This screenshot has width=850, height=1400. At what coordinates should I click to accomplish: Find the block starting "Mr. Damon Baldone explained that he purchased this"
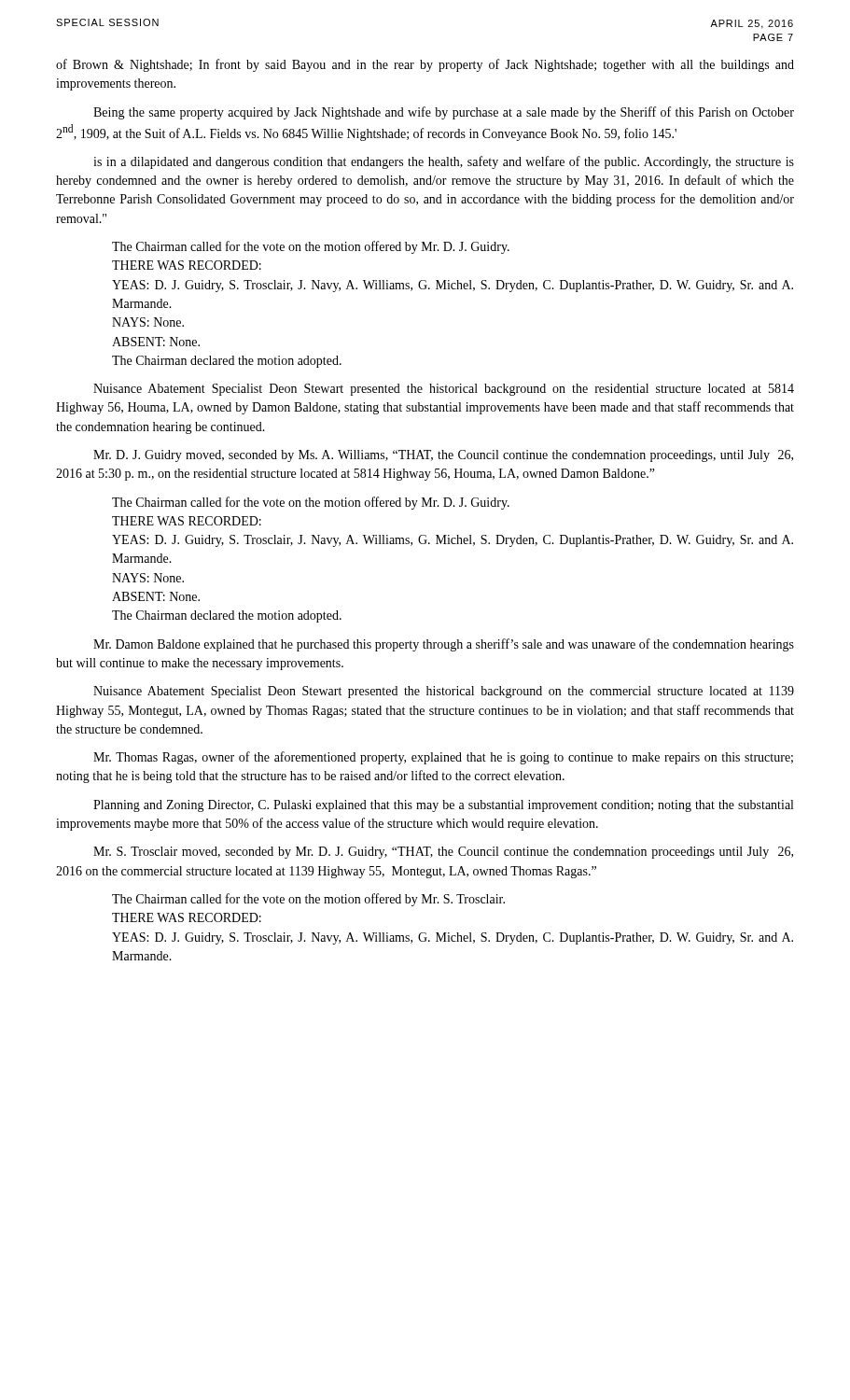pos(425,654)
